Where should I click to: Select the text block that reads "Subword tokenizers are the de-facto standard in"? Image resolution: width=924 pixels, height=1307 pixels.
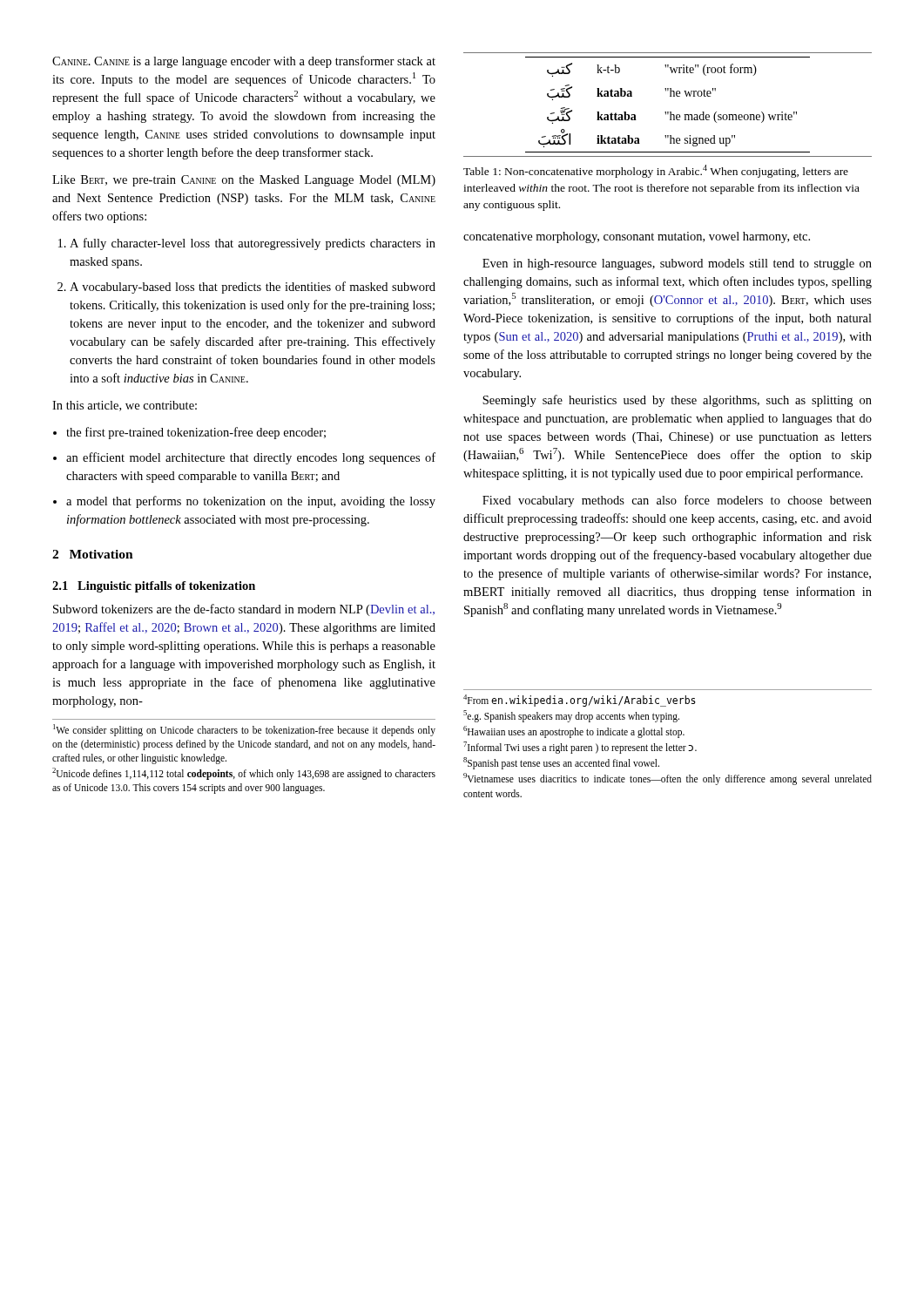pos(244,655)
